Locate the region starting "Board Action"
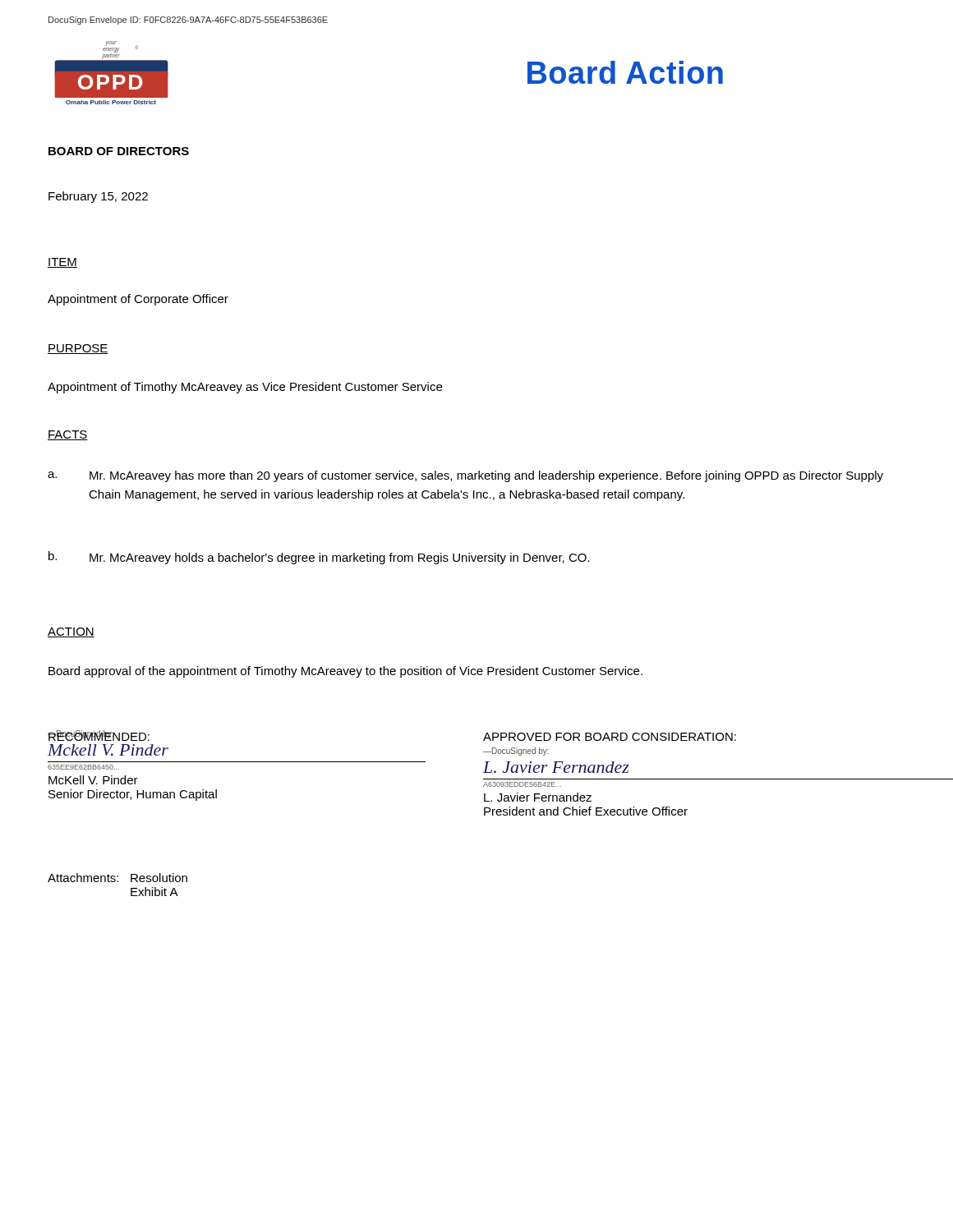Viewport: 953px width, 1232px height. coord(625,73)
